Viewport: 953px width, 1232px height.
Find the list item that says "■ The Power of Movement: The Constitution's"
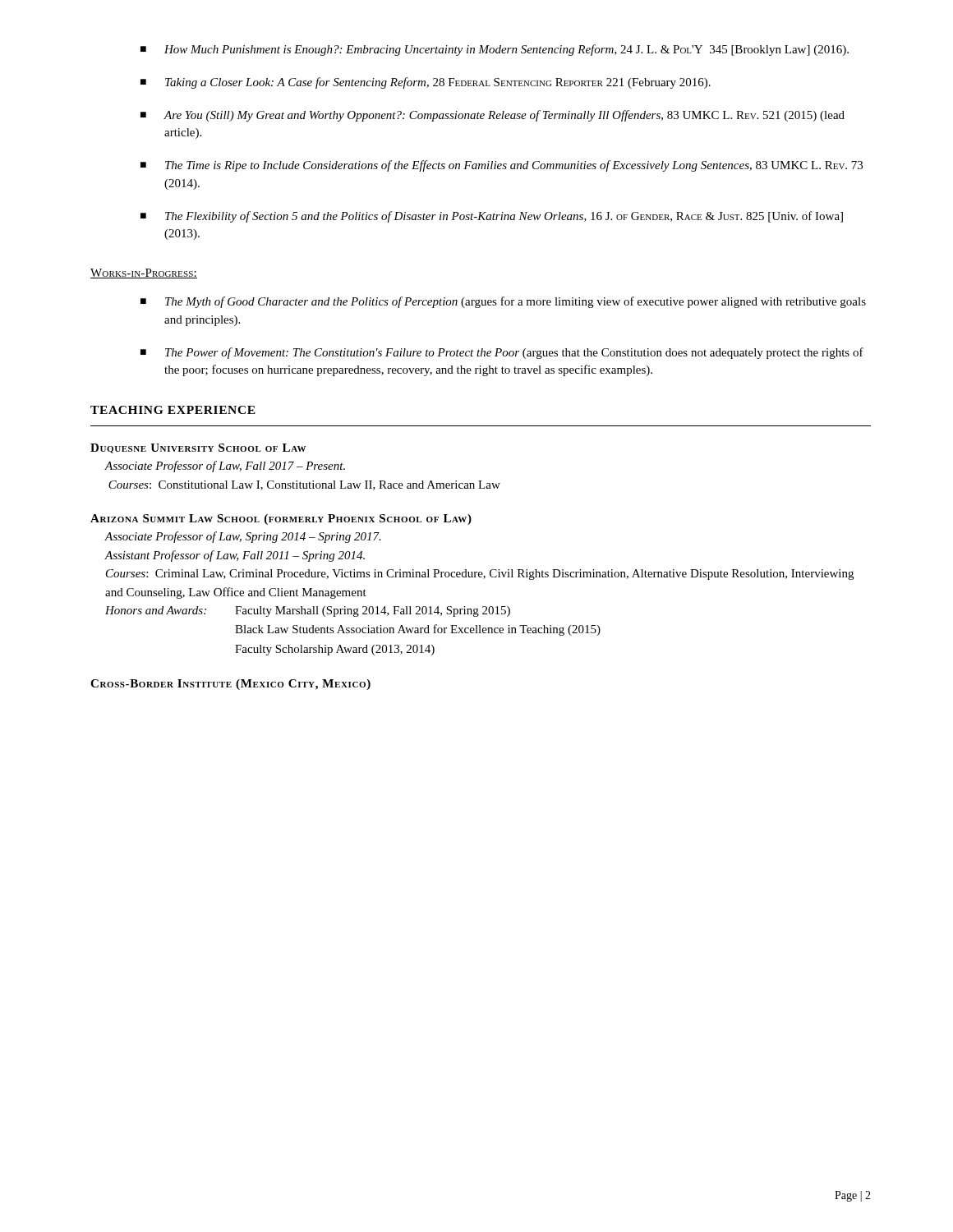[x=505, y=362]
